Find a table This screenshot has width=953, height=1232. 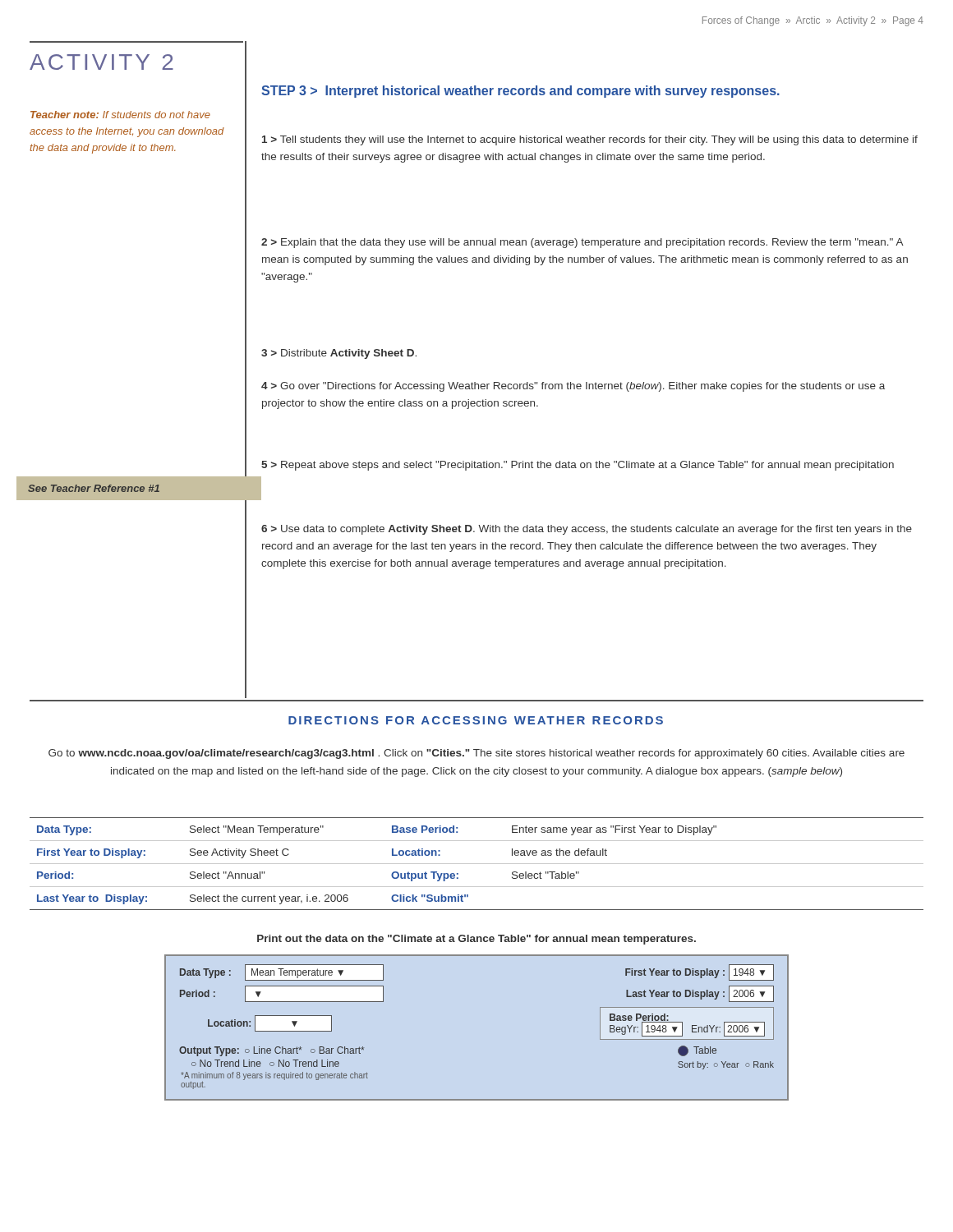tap(476, 864)
